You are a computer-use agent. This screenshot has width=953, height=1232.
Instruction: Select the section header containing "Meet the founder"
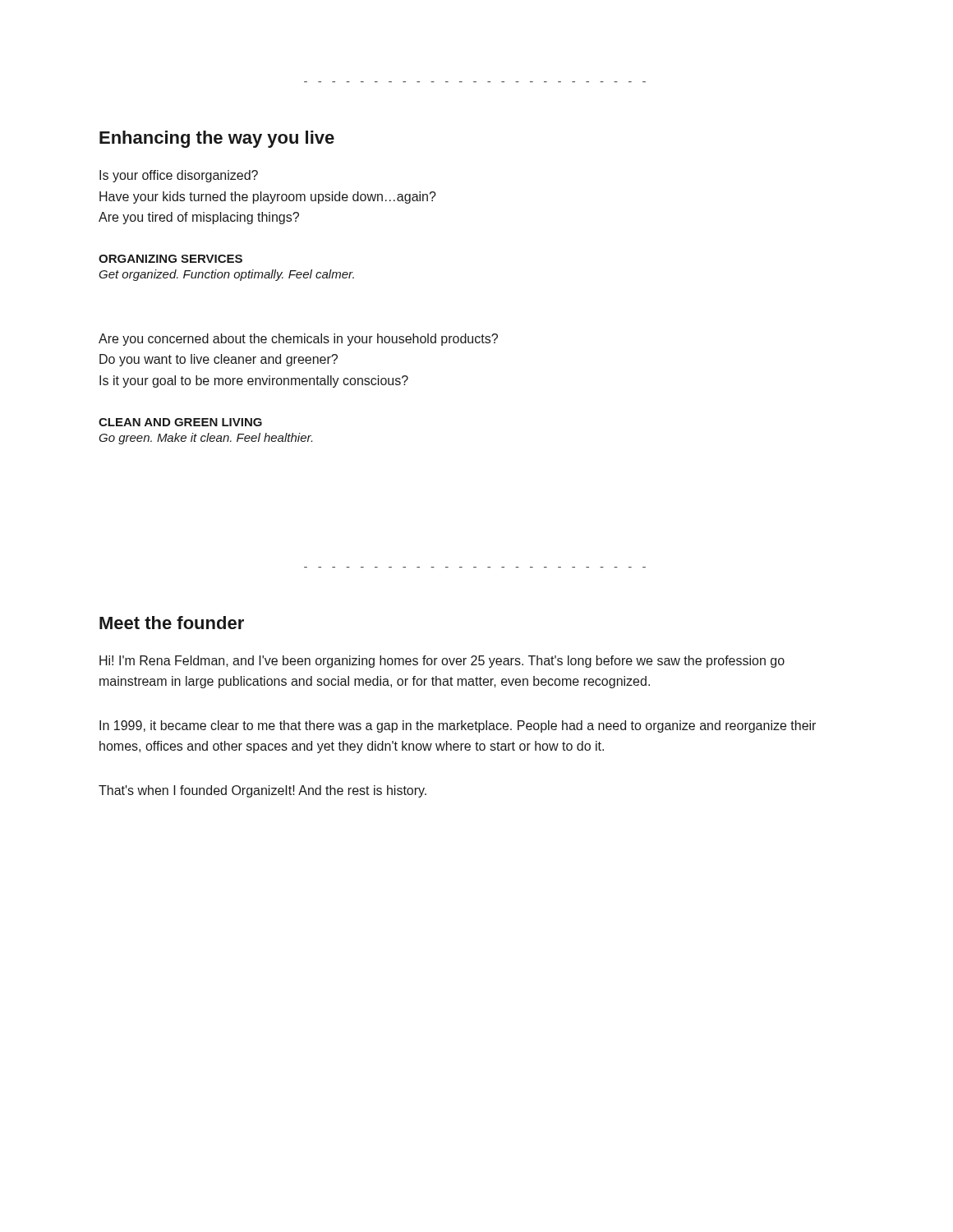click(x=171, y=623)
